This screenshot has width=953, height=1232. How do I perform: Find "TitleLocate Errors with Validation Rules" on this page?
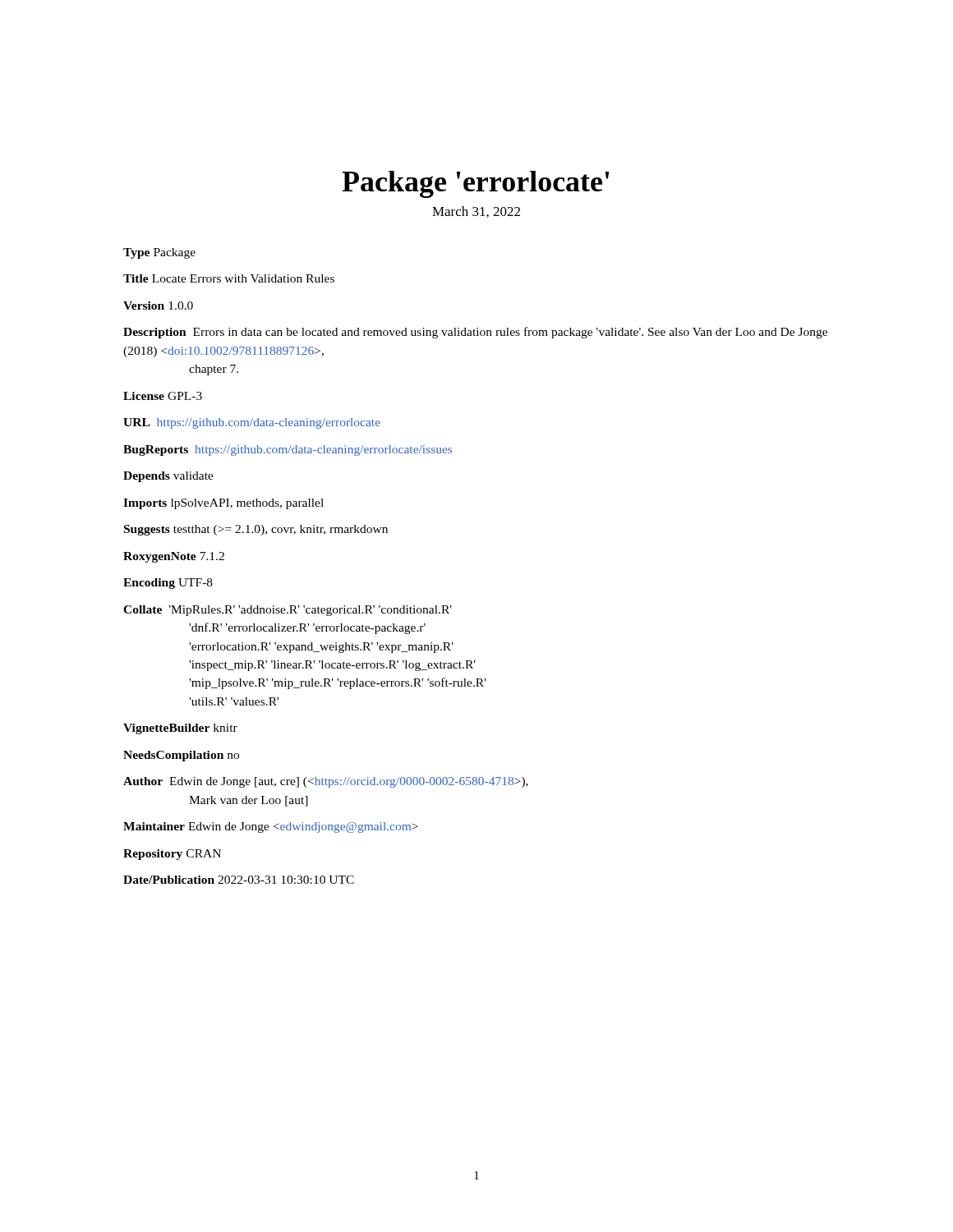tap(229, 278)
